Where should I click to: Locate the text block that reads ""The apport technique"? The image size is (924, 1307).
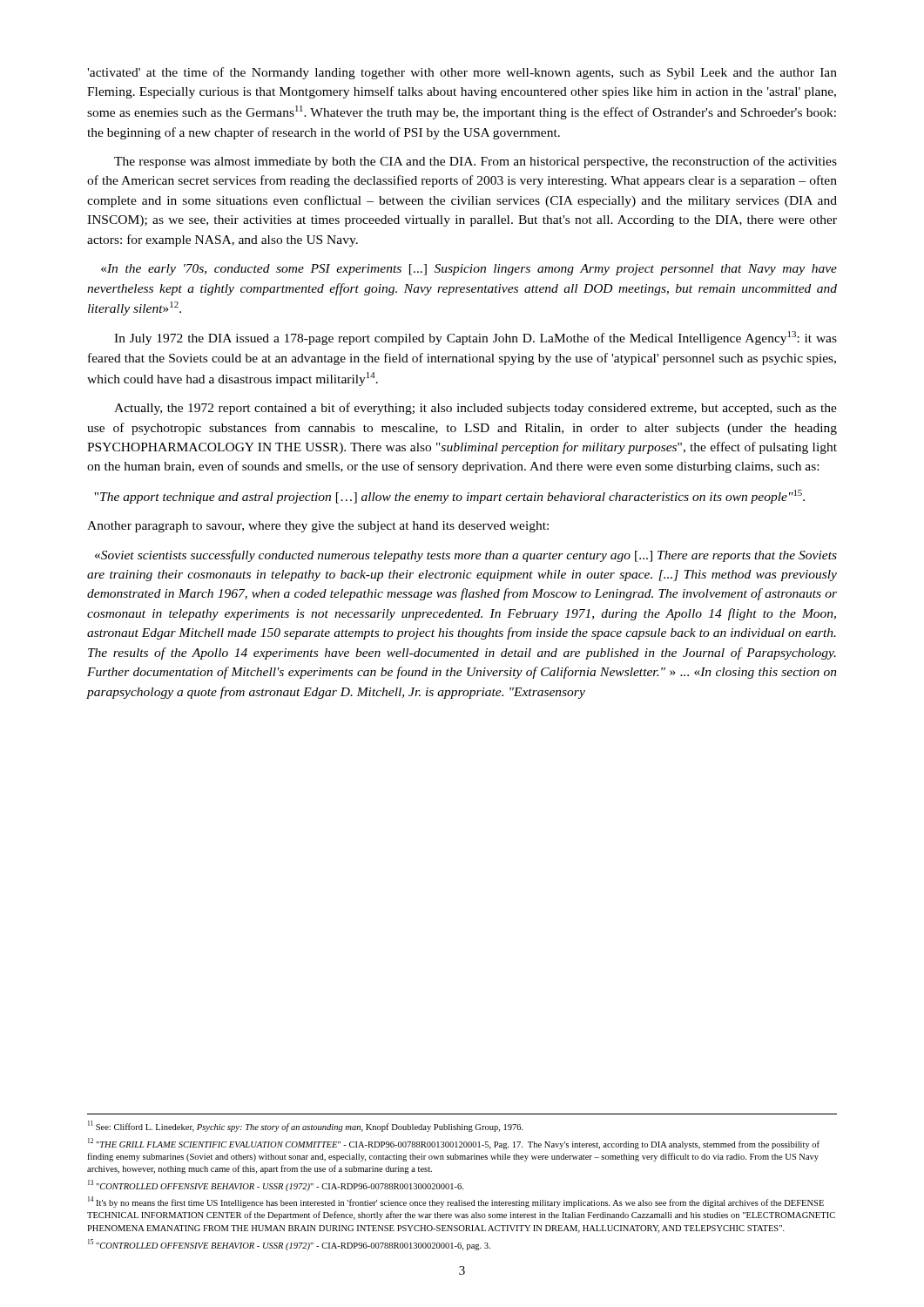point(462,496)
